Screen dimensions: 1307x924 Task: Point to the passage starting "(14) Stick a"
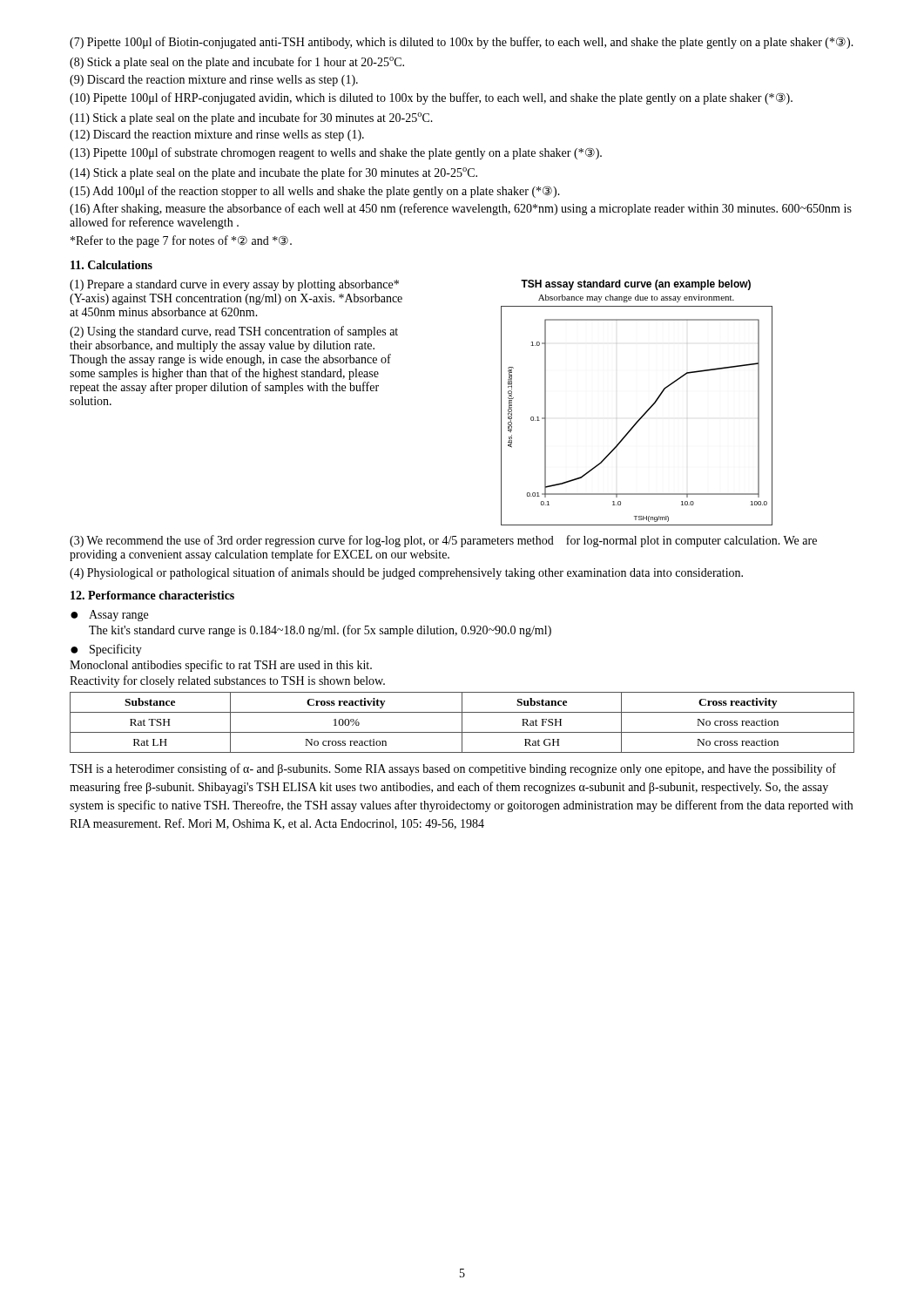coord(462,172)
